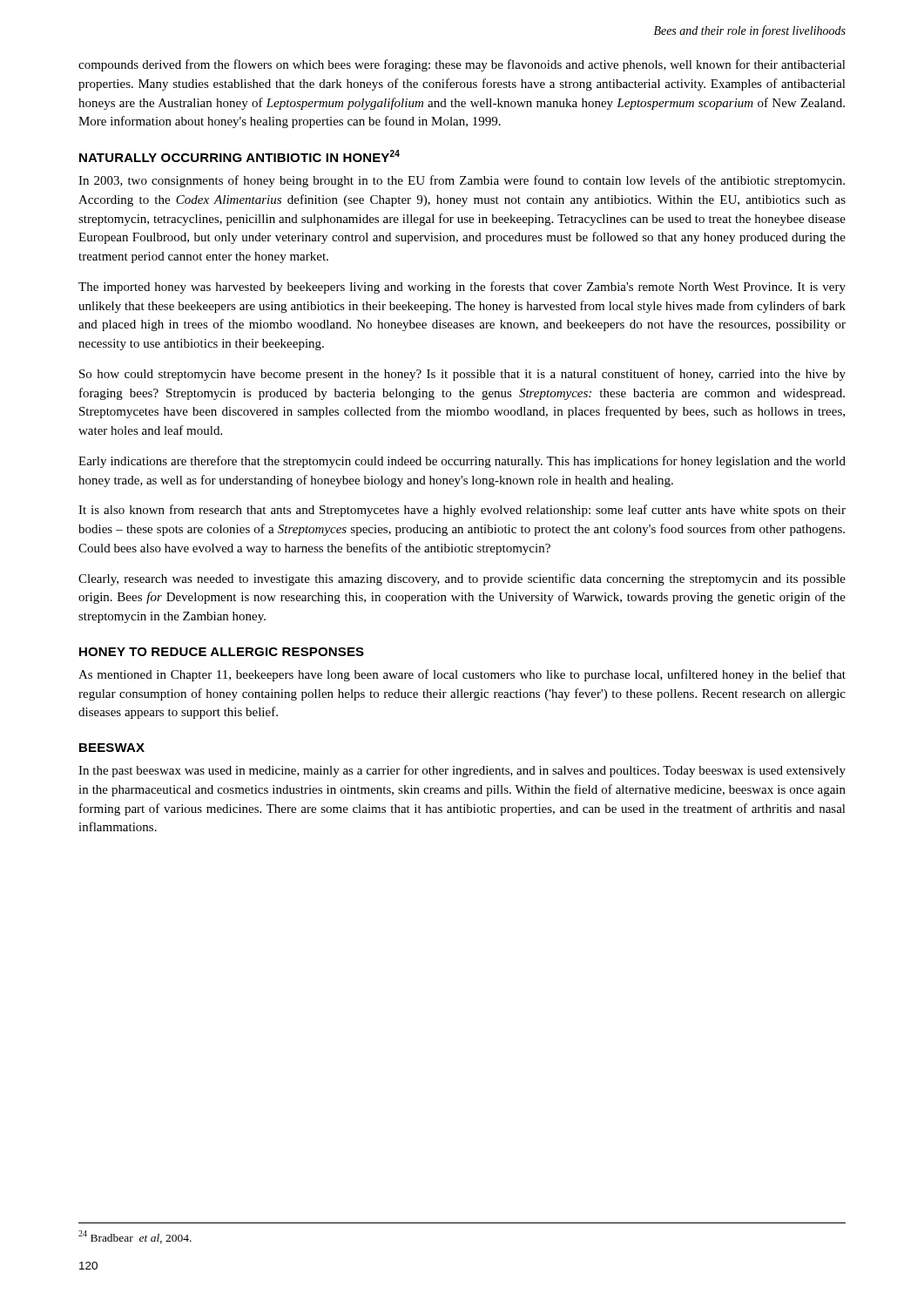Find the text block containing "Early indications are therefore that the"
Screen dimensions: 1307x924
point(462,471)
